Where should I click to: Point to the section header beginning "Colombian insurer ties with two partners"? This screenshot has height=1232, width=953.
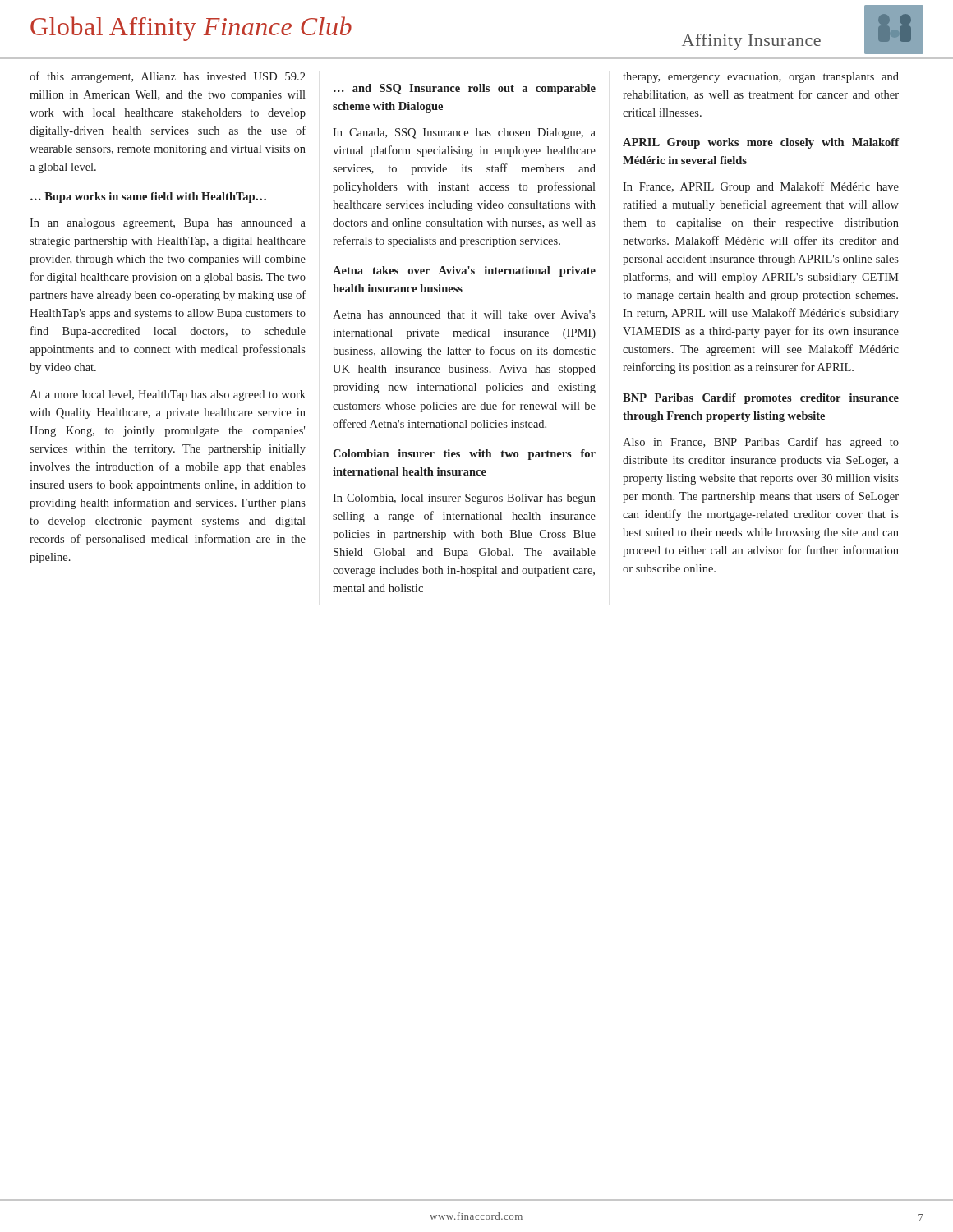pos(464,462)
